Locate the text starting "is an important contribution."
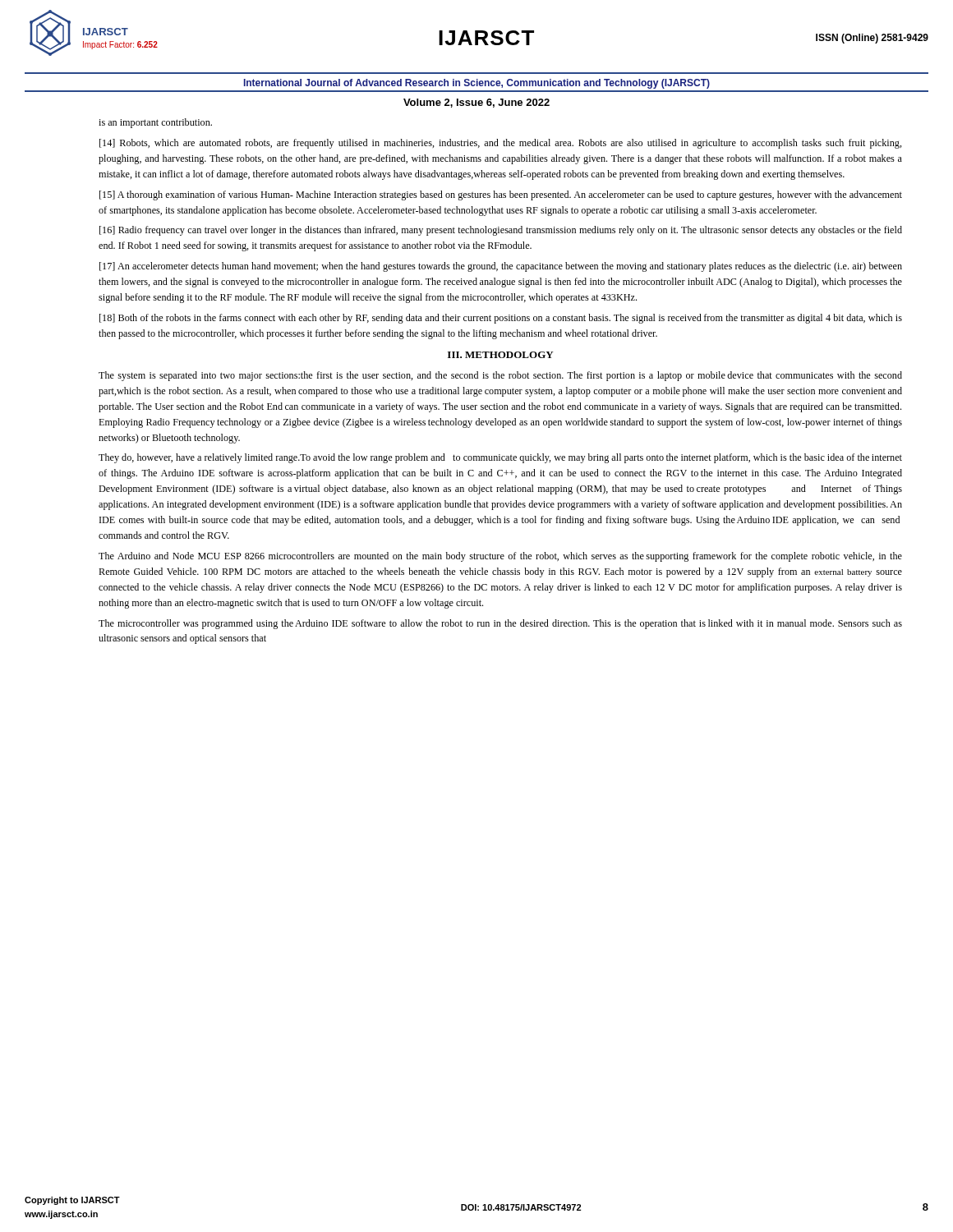Viewport: 953px width, 1232px height. pyautogui.click(x=155, y=123)
